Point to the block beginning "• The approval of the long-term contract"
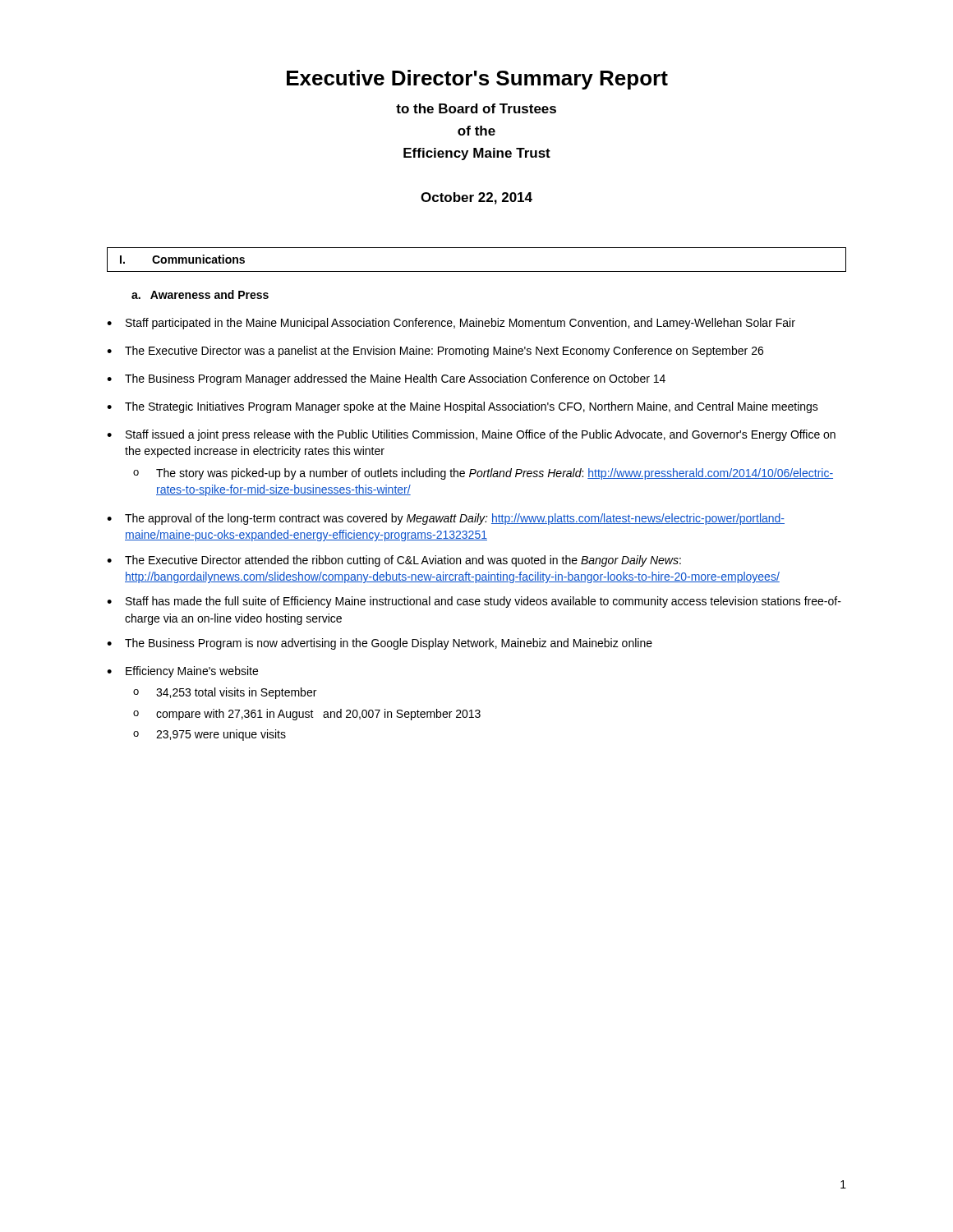Screen dimensions: 1232x953 pos(476,527)
